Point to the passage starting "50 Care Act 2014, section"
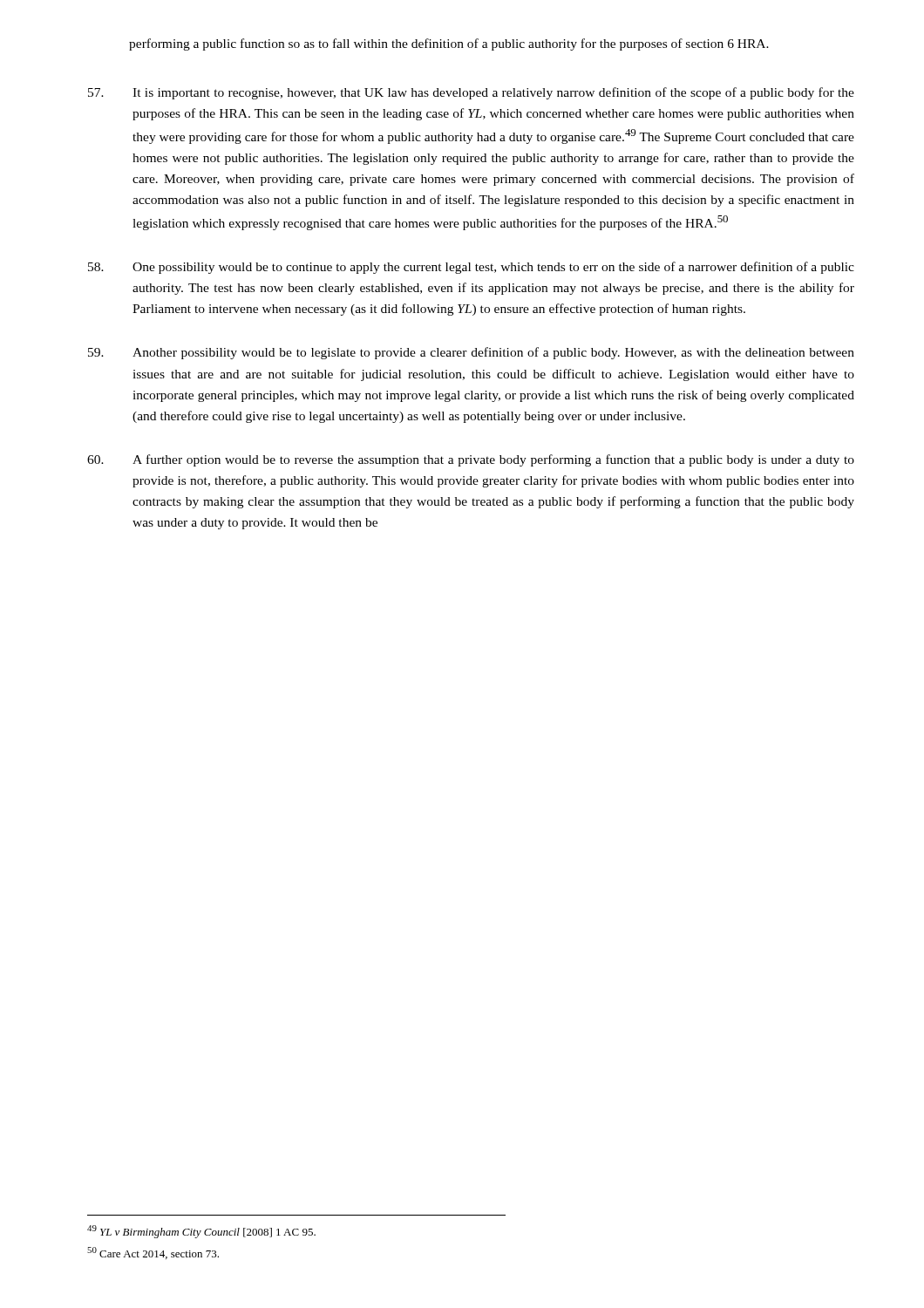 point(153,1252)
